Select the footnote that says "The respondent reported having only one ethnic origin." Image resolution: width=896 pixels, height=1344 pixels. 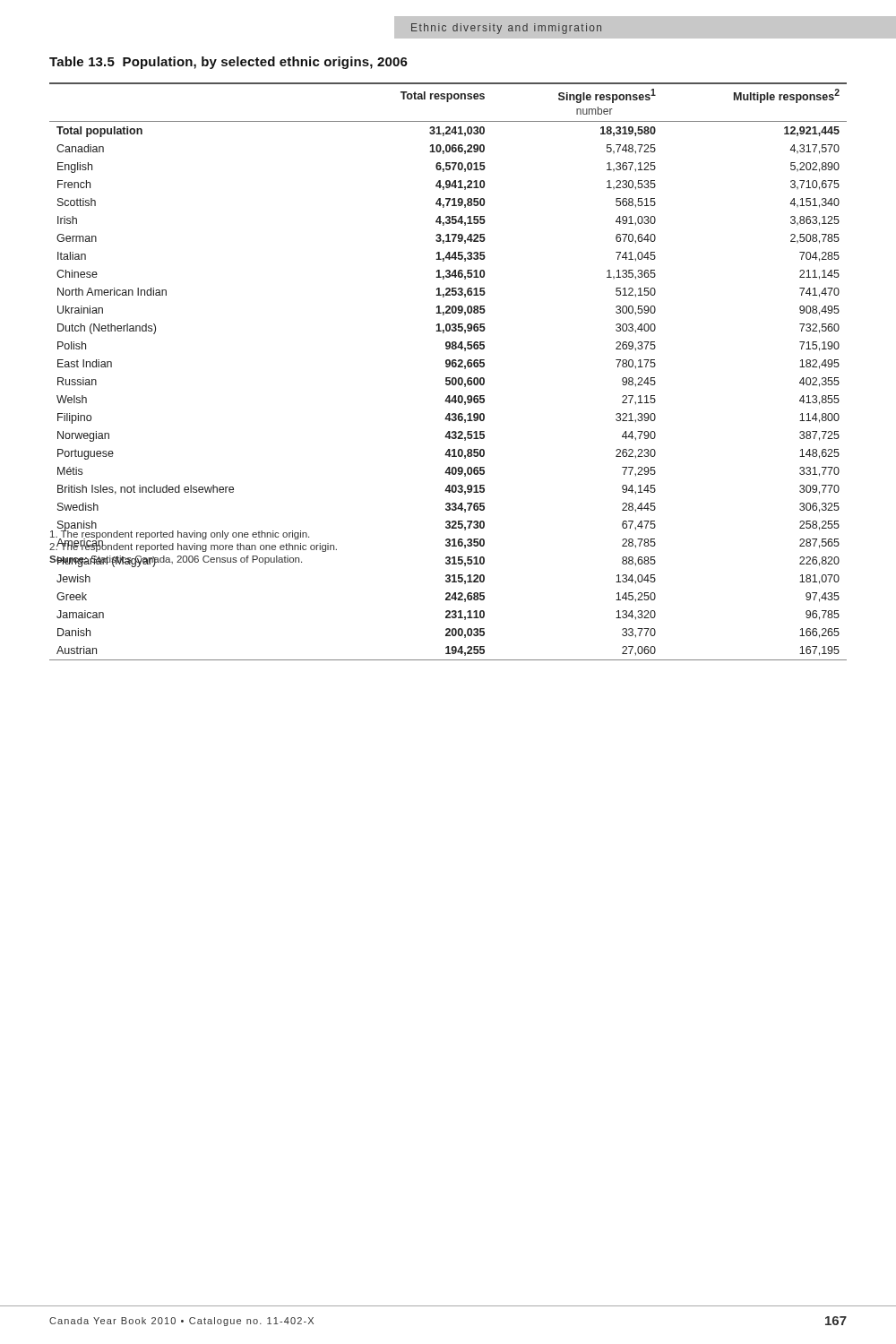(x=448, y=547)
